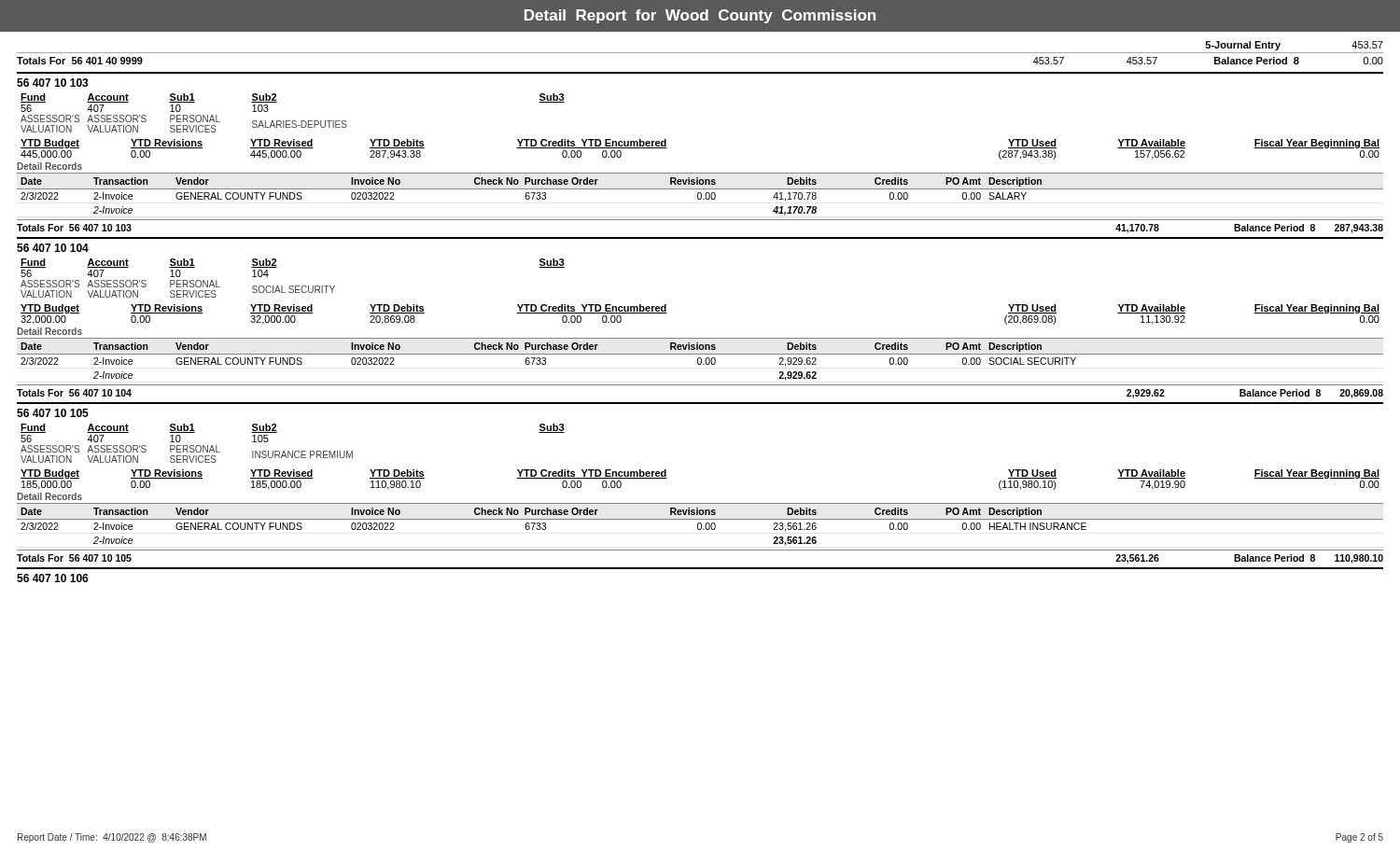Click on the text block containing "Totals For 56 407 10 105"
The width and height of the screenshot is (1400, 850).
point(700,558)
